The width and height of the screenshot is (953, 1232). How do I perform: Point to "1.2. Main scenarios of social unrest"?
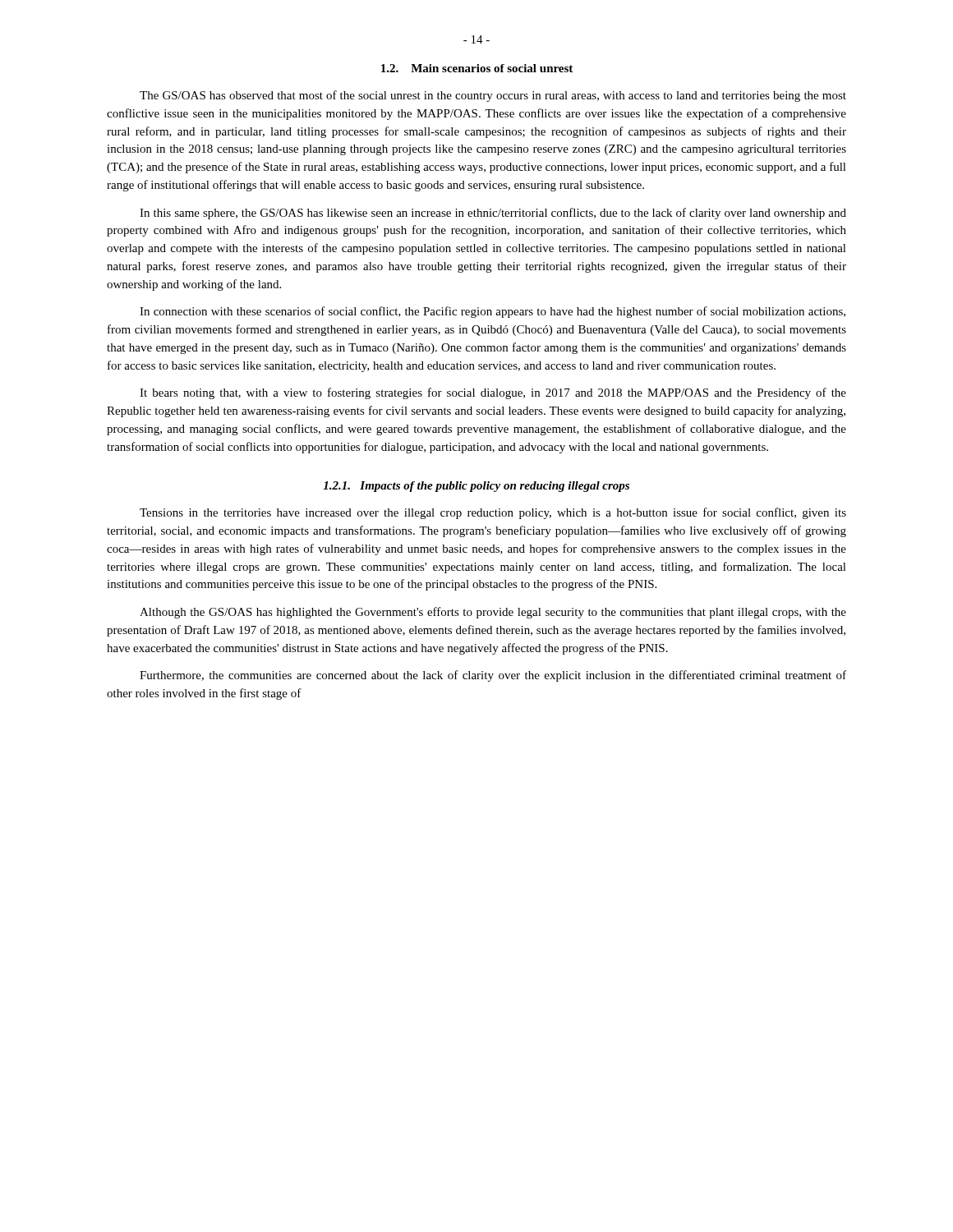pos(476,68)
